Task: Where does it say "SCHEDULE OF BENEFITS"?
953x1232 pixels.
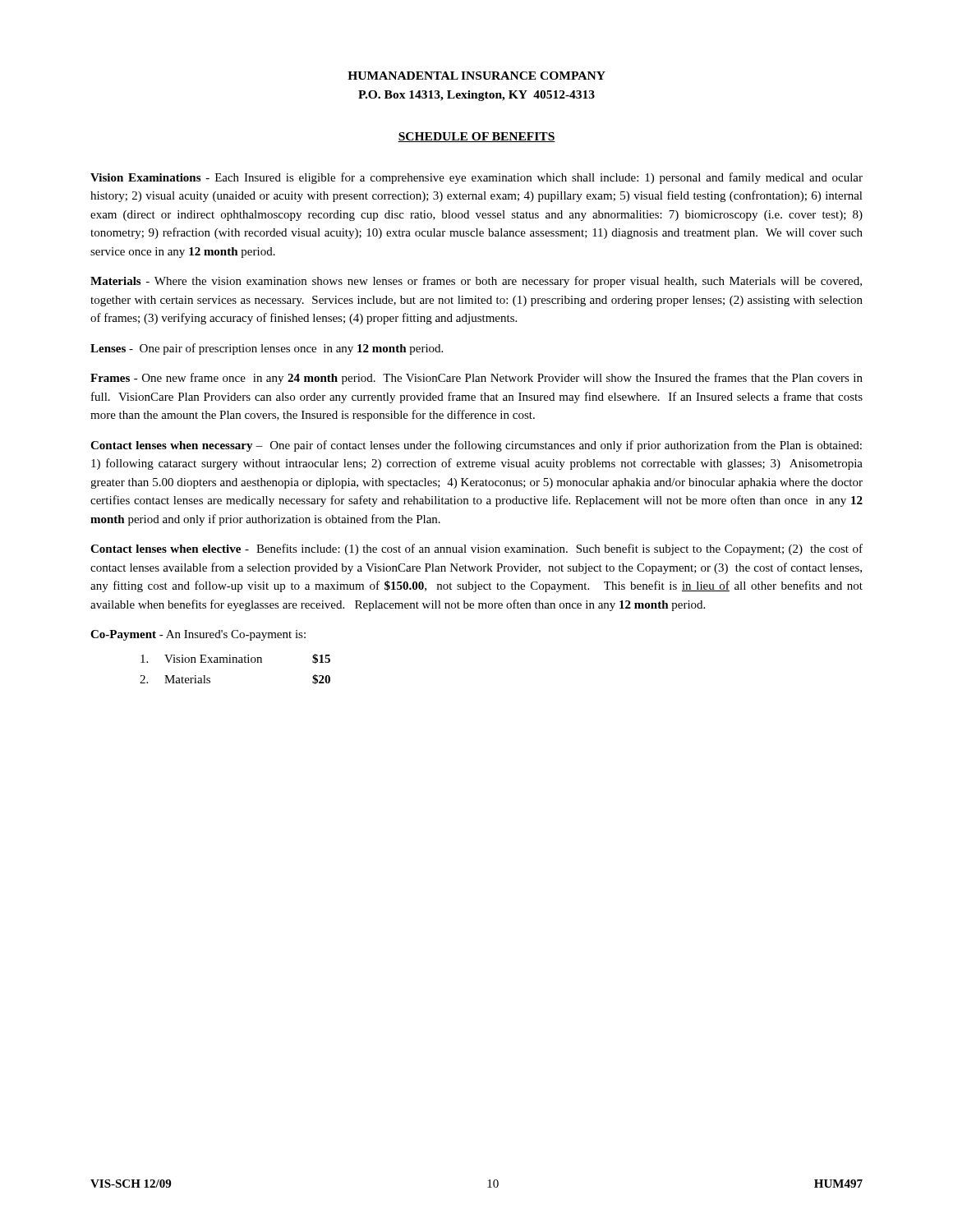Action: (476, 136)
